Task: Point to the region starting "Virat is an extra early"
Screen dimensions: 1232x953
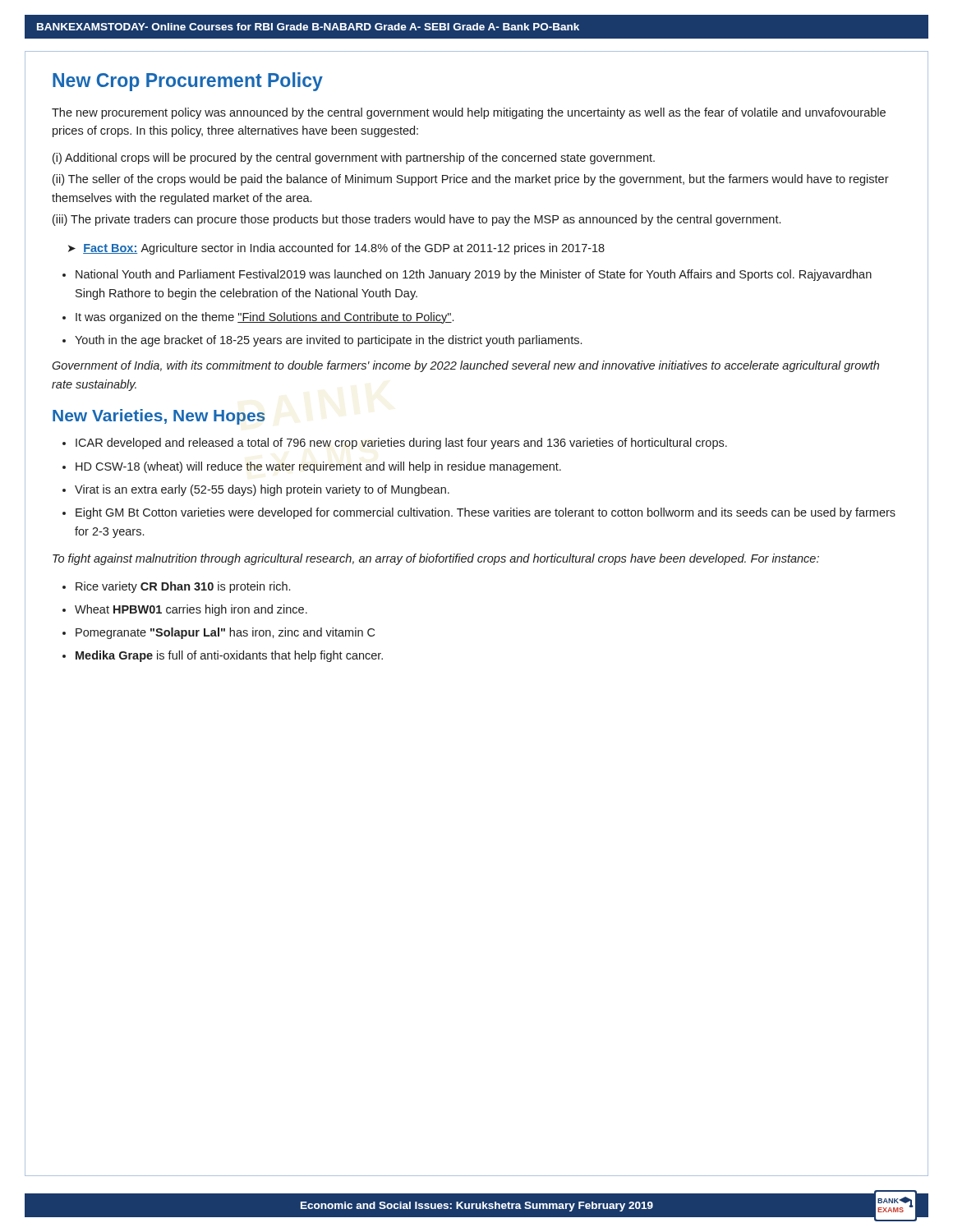Action: (x=262, y=489)
